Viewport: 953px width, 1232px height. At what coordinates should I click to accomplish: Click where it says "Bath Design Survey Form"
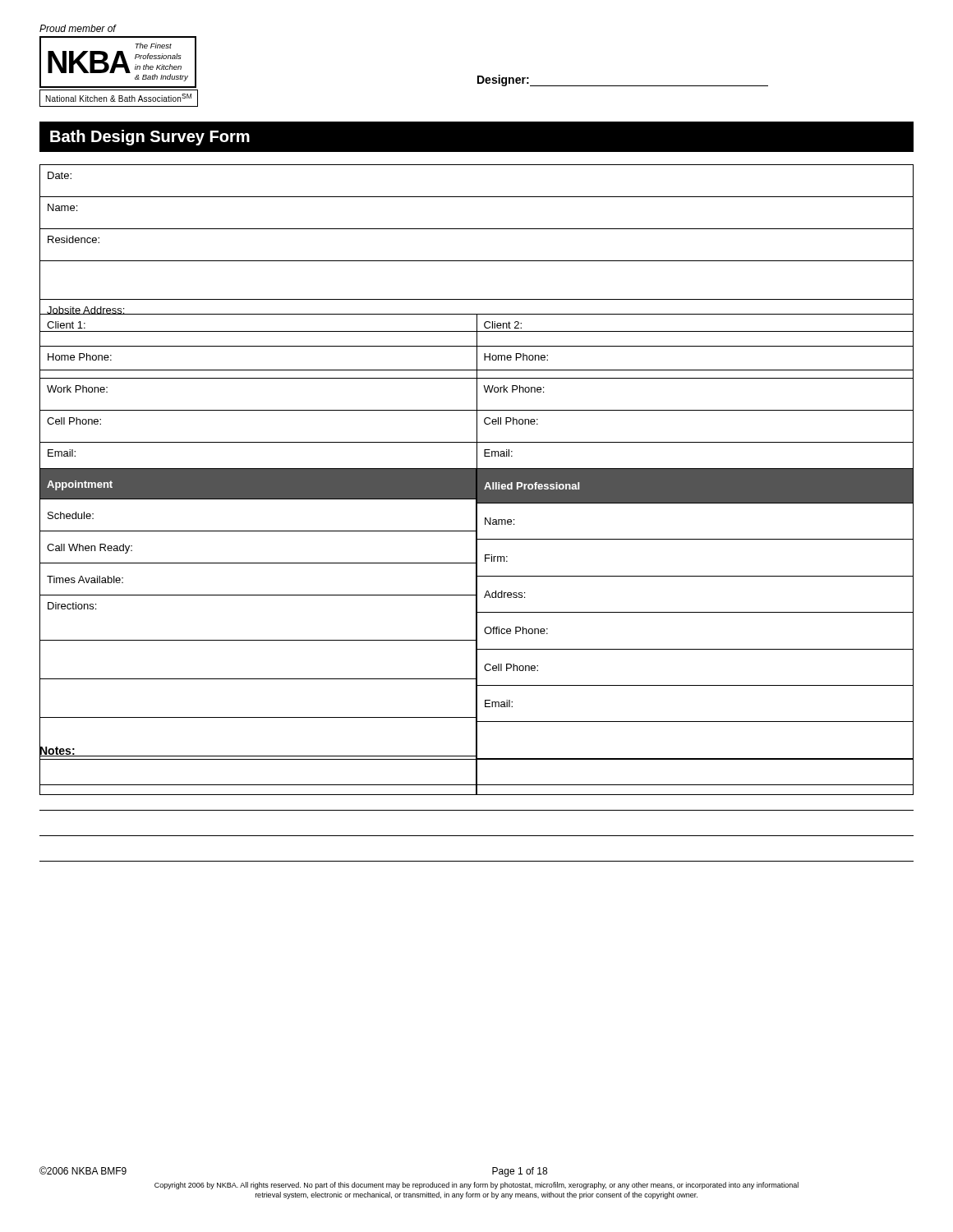[150, 136]
